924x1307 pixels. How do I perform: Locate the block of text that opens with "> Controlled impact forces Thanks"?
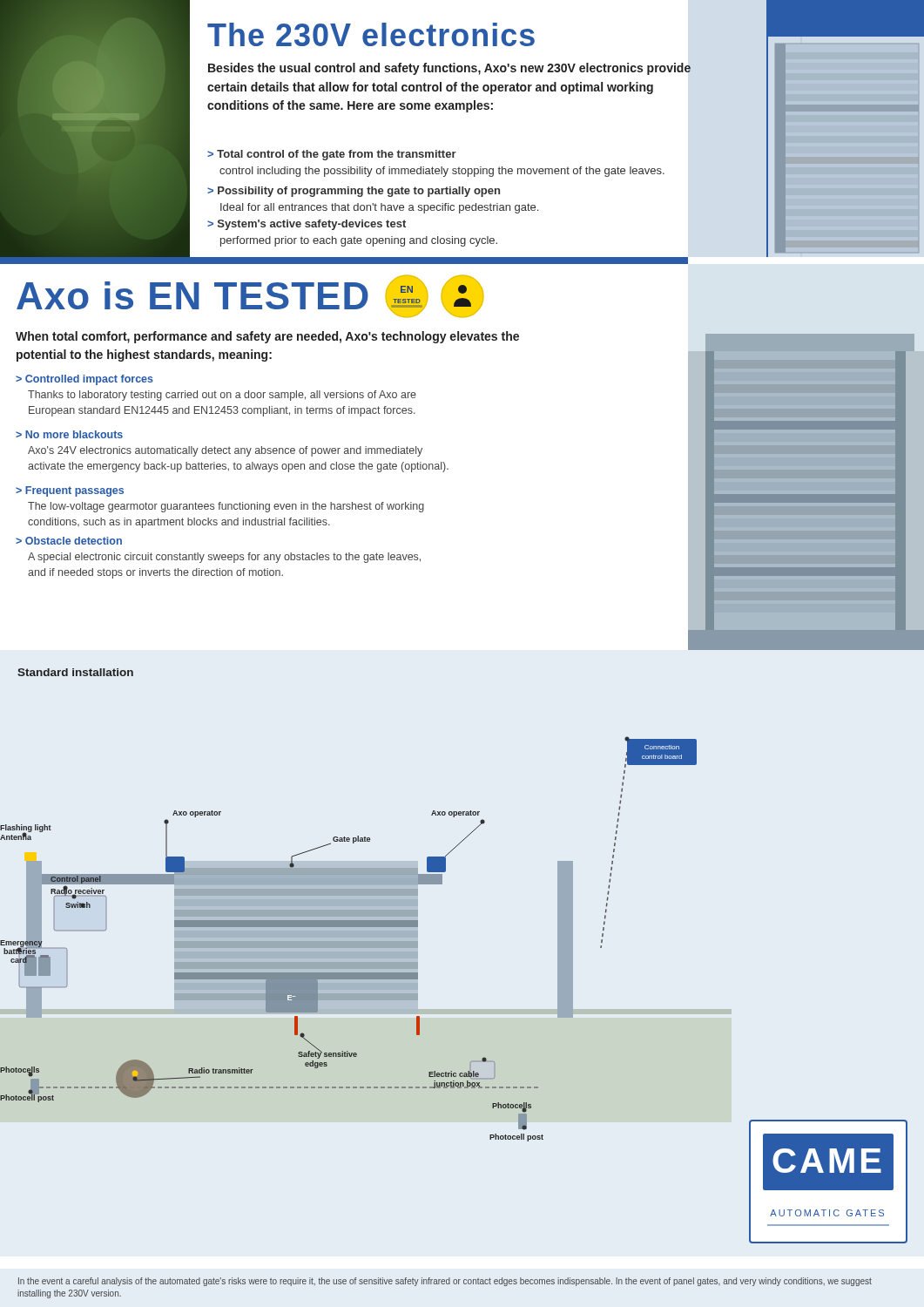216,396
